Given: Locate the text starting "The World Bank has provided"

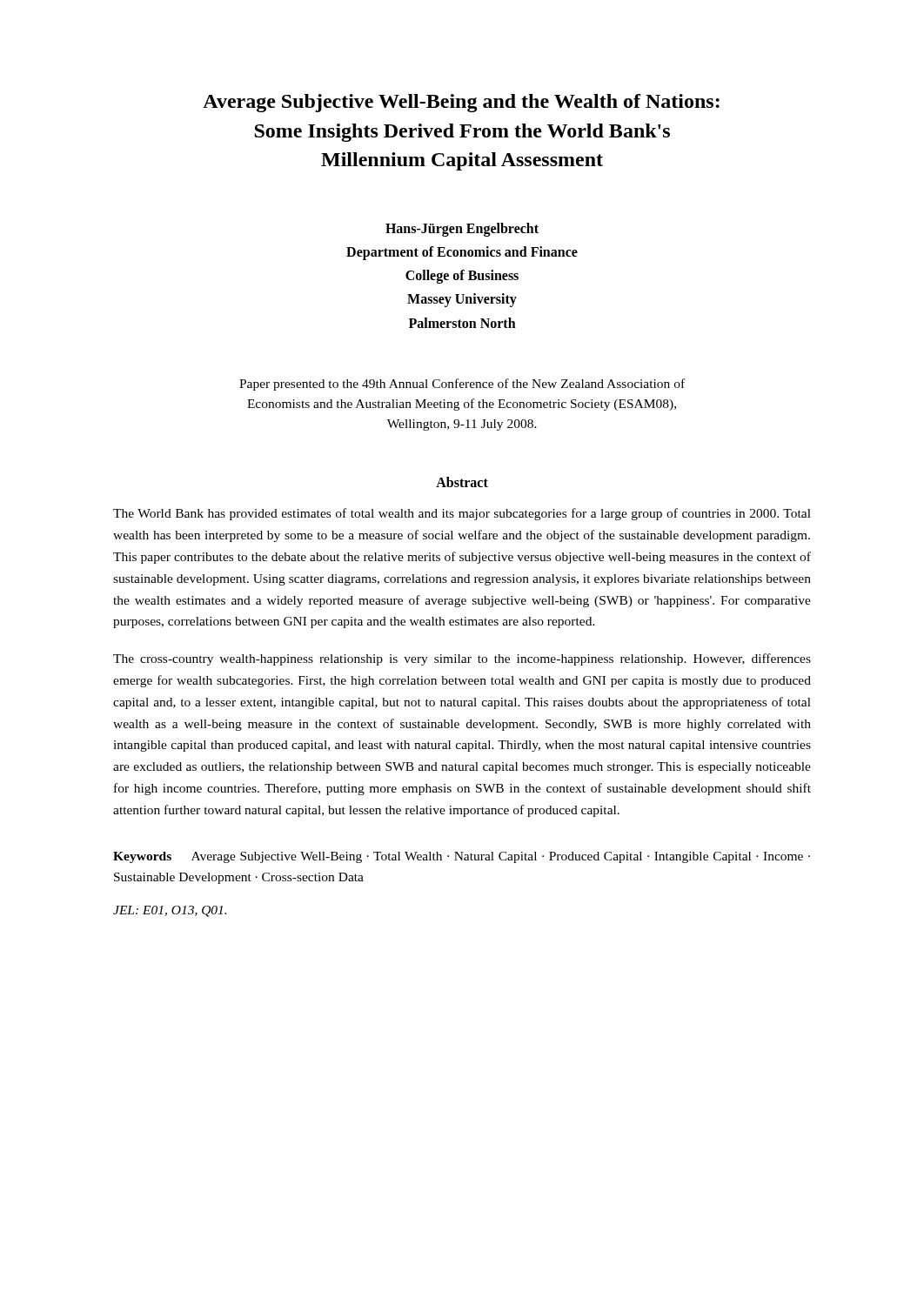Looking at the screenshot, I should (x=462, y=567).
